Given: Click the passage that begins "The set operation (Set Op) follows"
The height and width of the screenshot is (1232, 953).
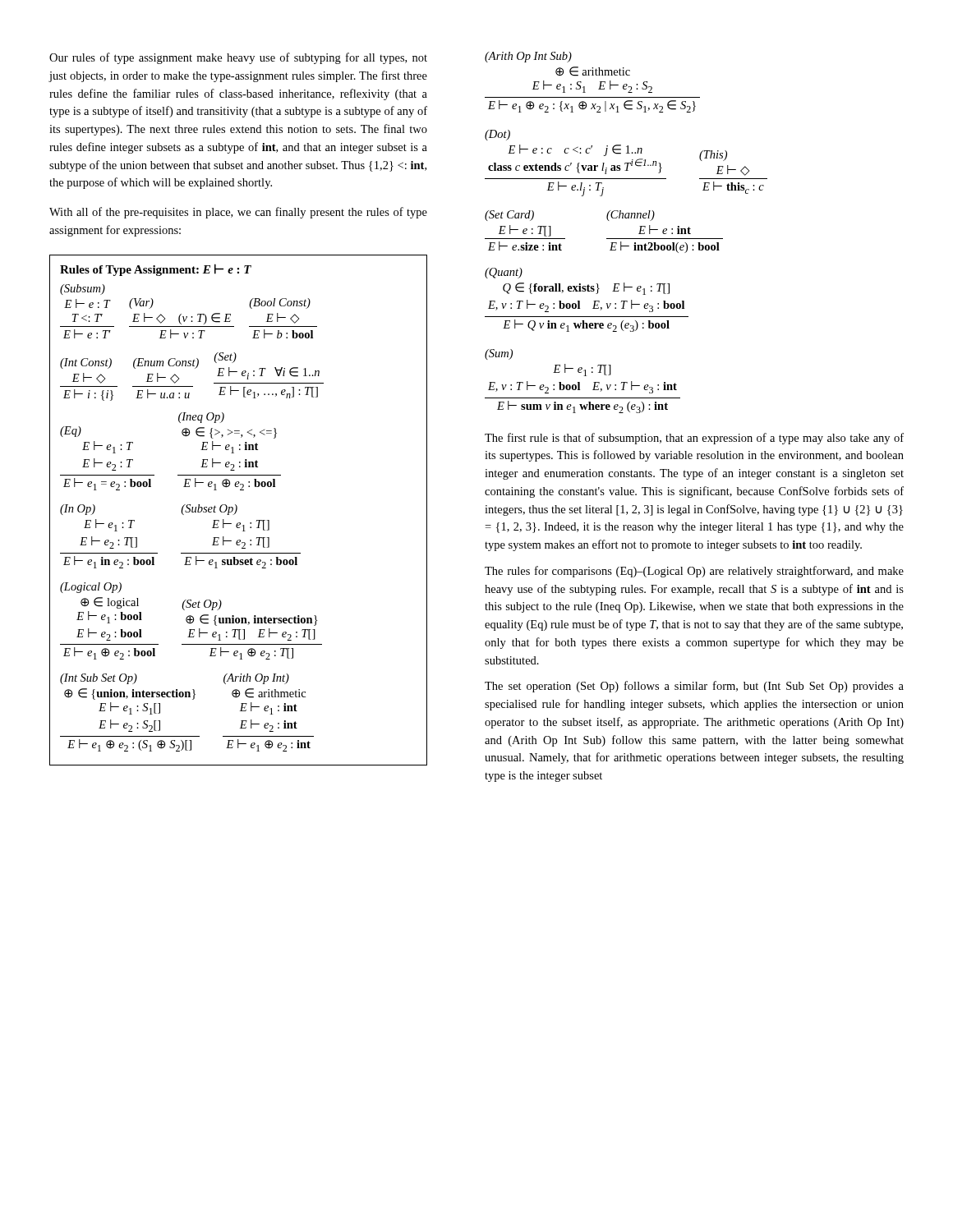Looking at the screenshot, I should pos(694,732).
